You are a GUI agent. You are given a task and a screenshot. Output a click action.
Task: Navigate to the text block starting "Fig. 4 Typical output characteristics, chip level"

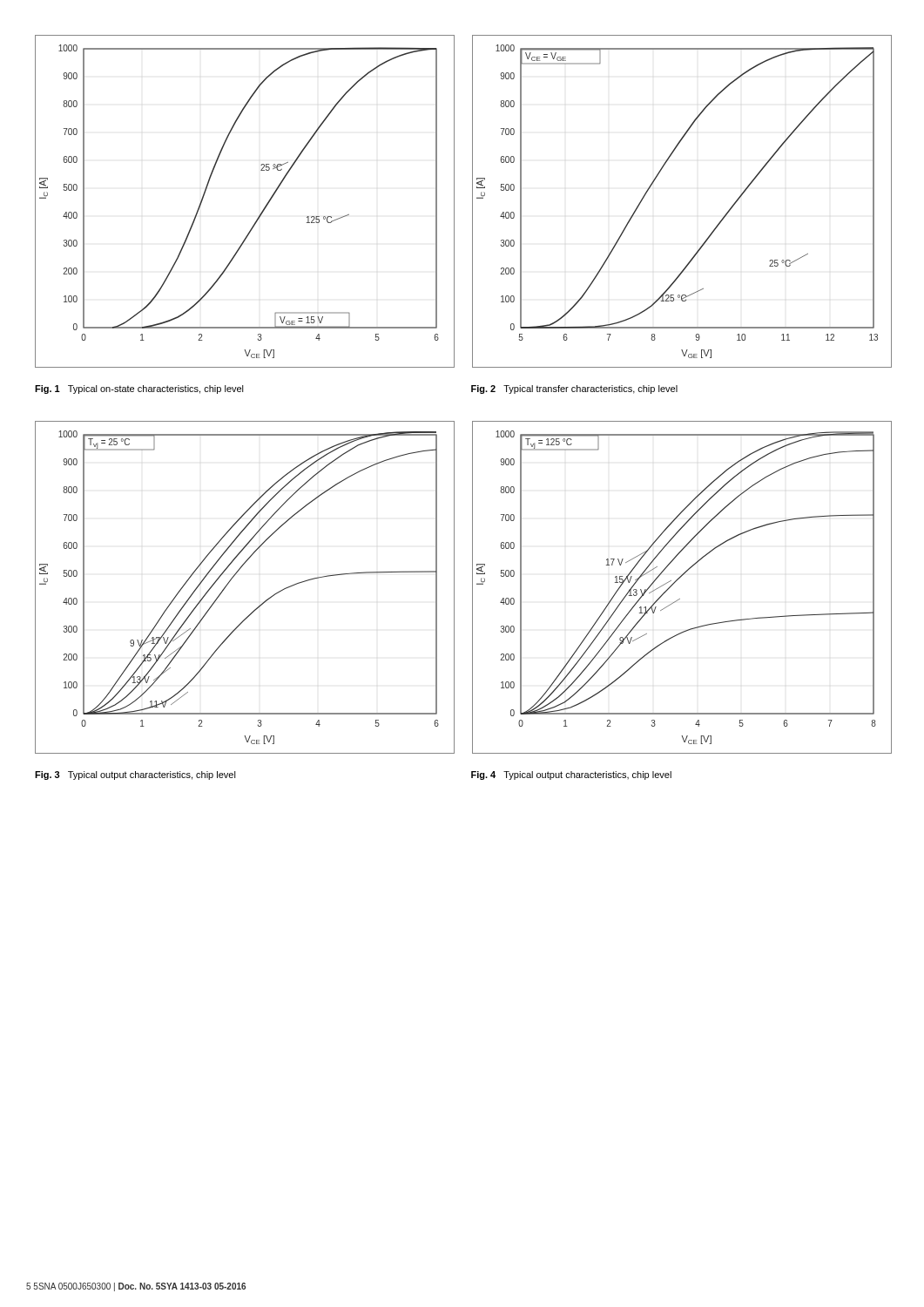(x=571, y=775)
